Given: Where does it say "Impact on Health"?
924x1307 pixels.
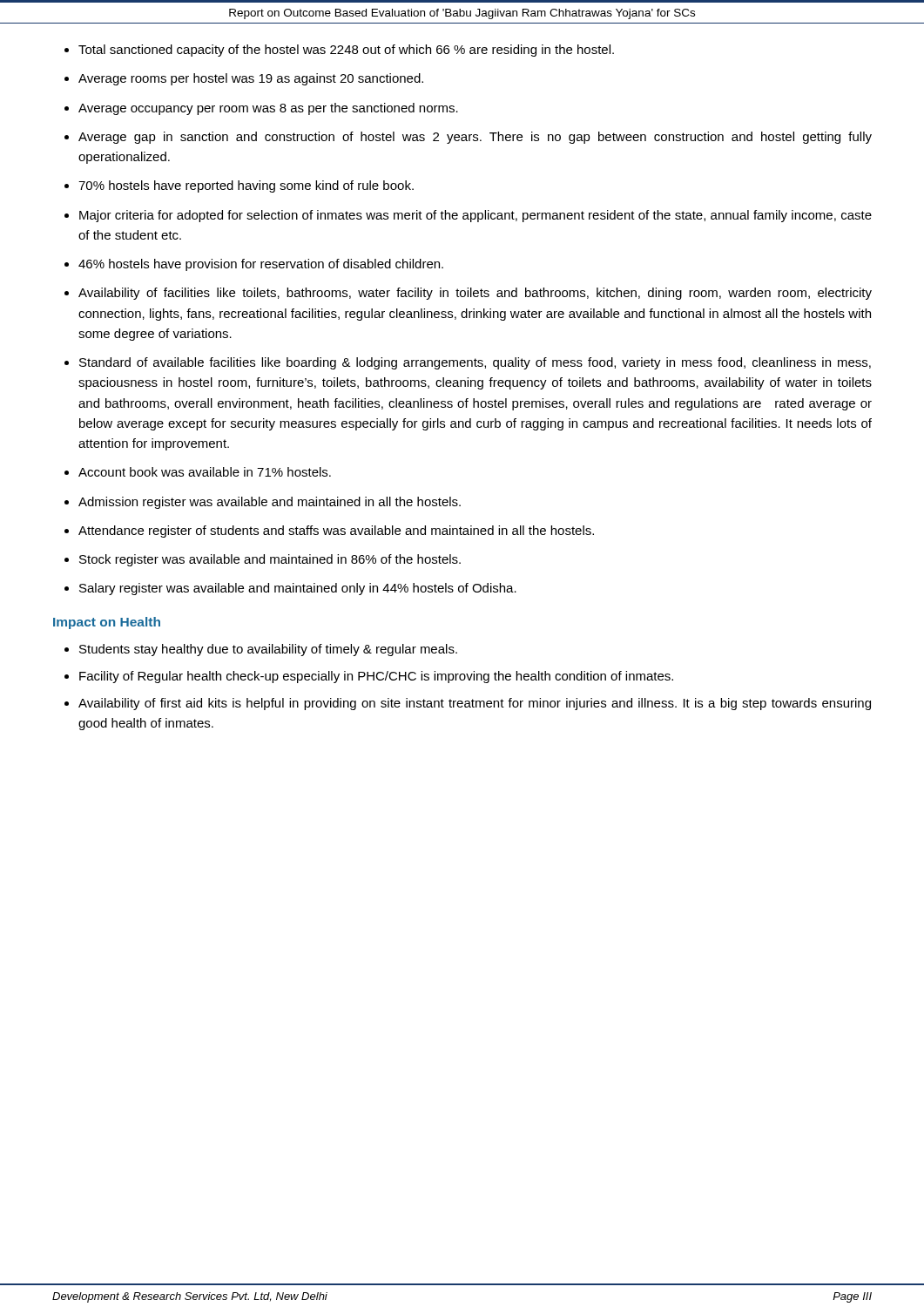Looking at the screenshot, I should 107,621.
